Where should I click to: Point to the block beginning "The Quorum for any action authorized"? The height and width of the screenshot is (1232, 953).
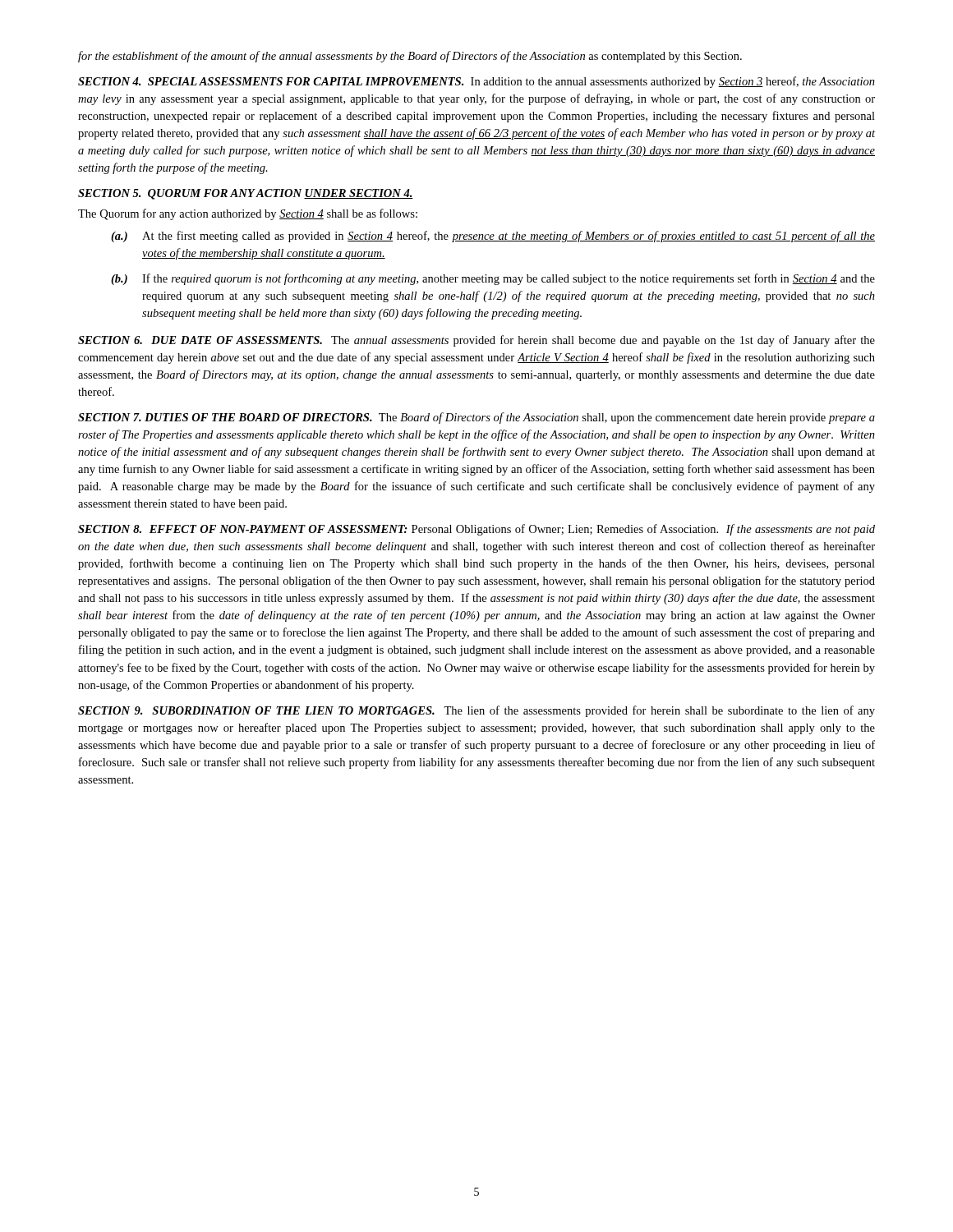(248, 214)
